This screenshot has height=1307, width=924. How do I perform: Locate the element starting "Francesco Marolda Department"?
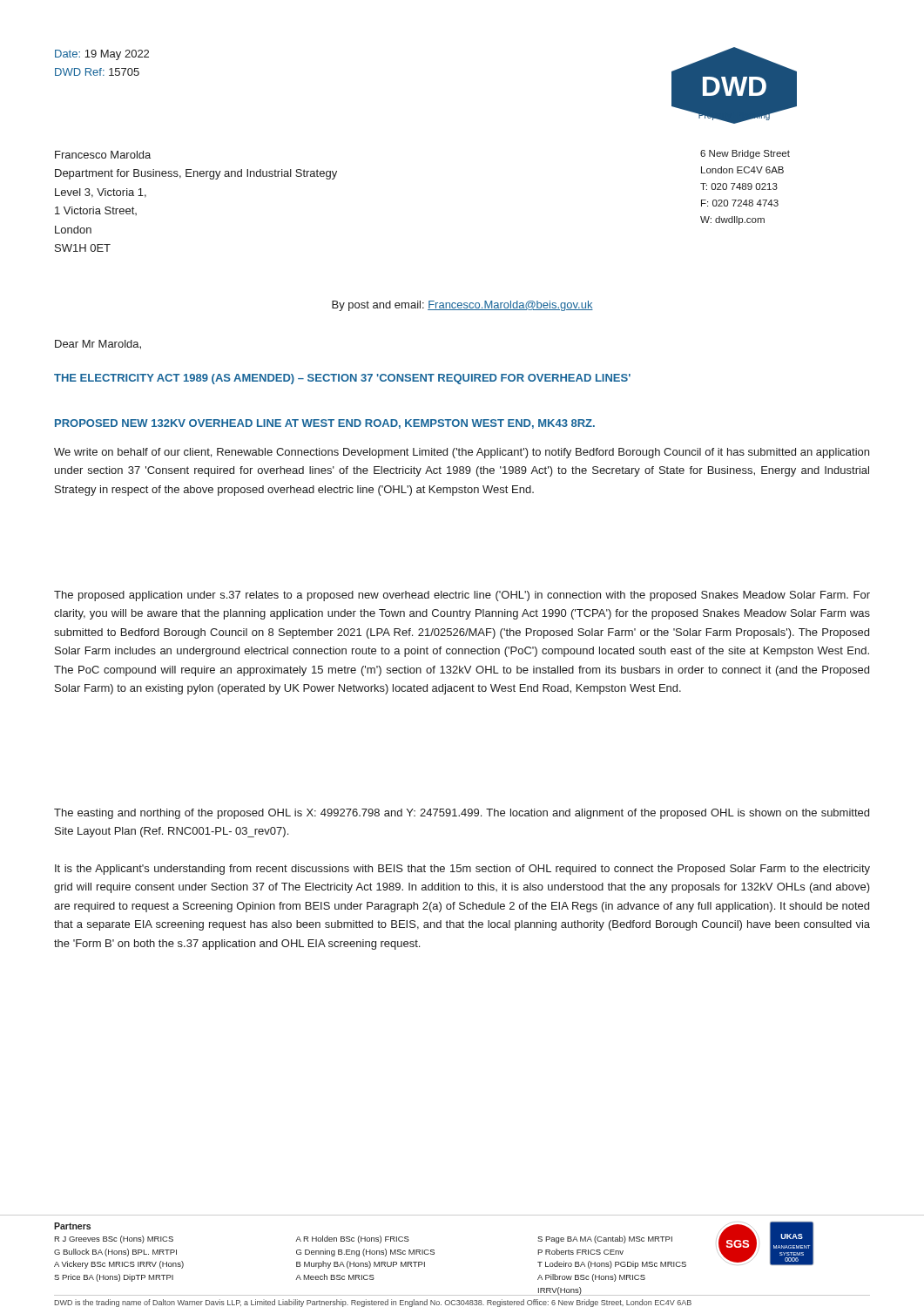tap(103, 155)
